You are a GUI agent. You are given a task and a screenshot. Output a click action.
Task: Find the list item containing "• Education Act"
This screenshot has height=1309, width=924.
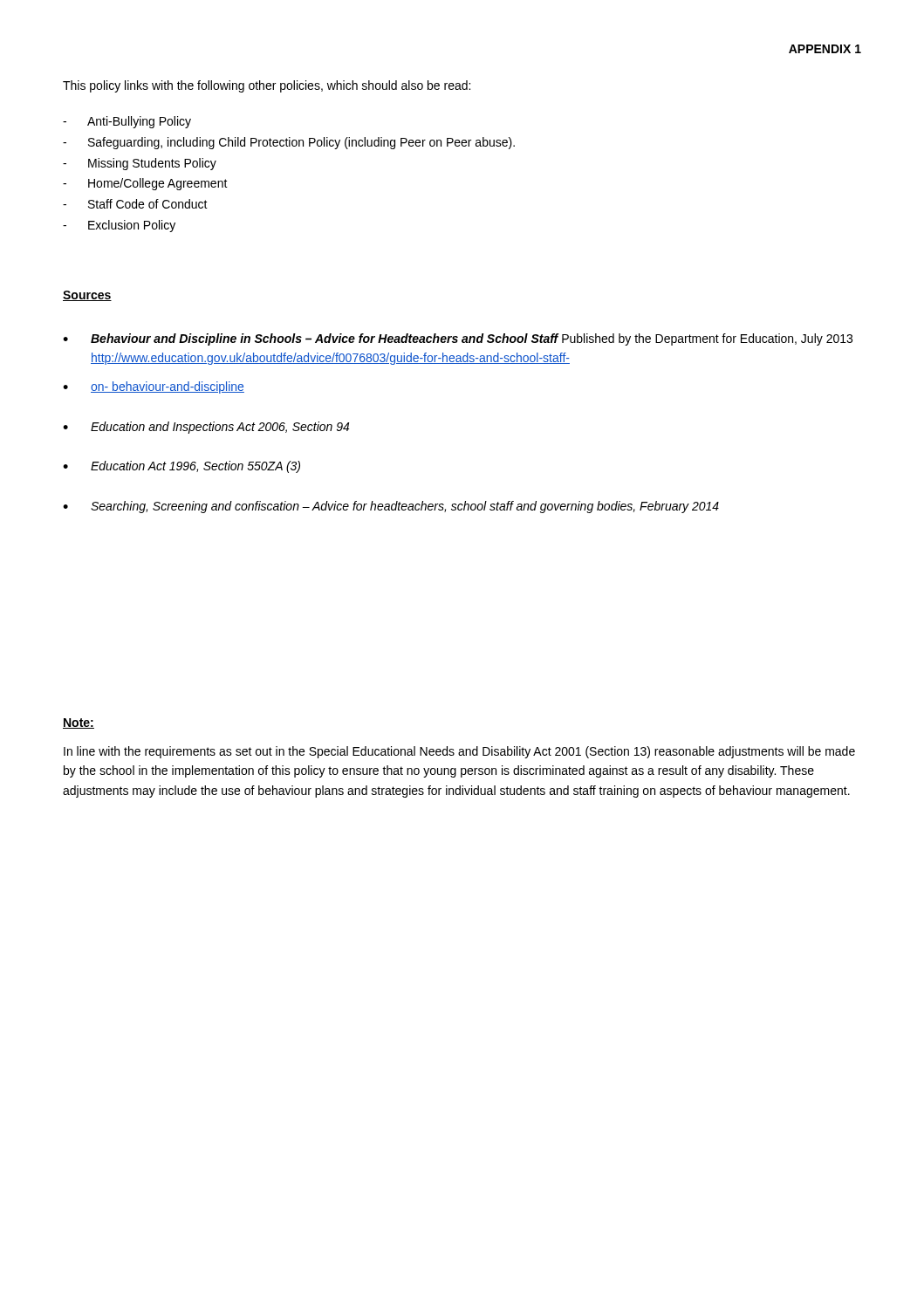(181, 467)
